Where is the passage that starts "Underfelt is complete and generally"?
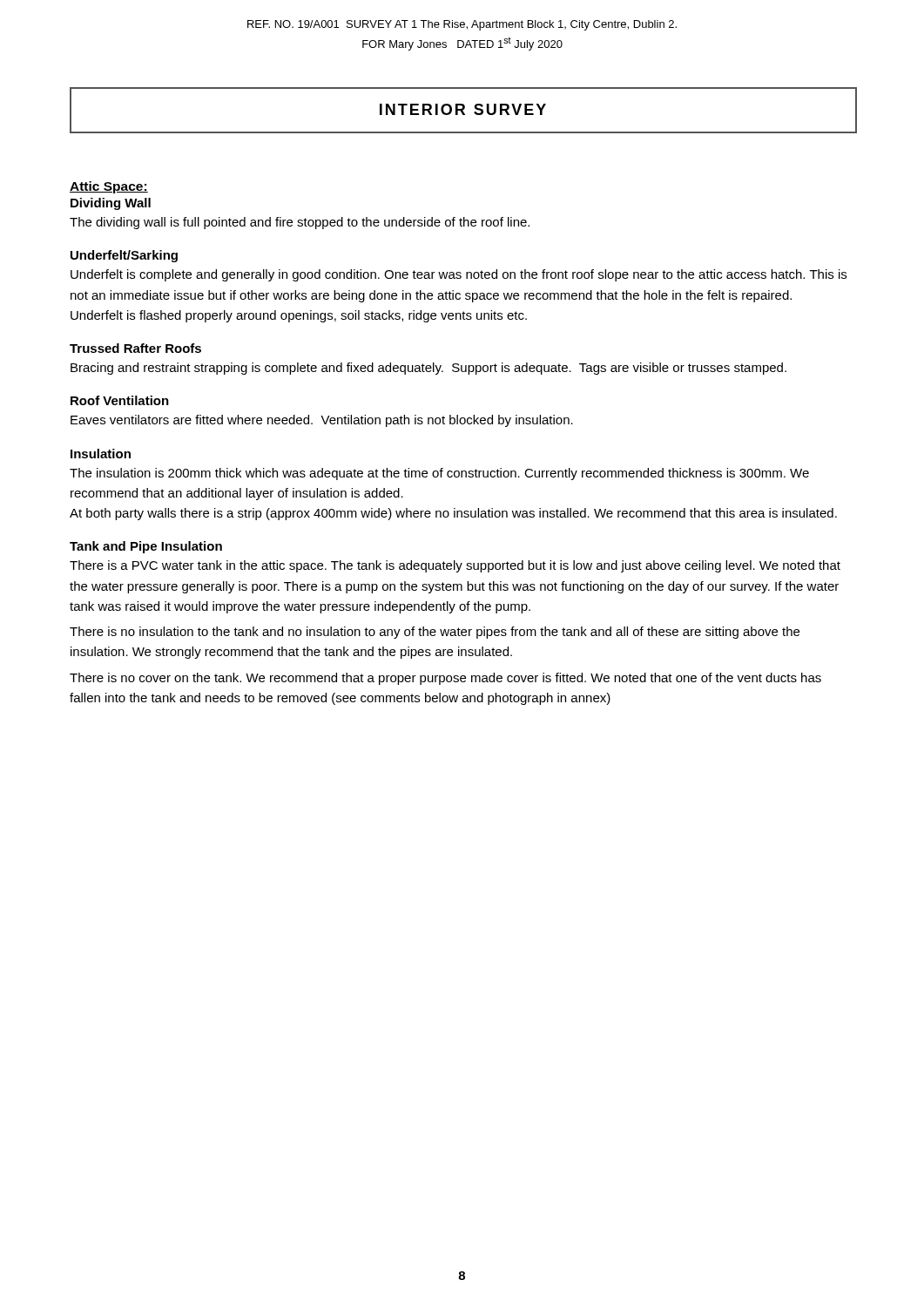The height and width of the screenshot is (1307, 924). [x=458, y=295]
